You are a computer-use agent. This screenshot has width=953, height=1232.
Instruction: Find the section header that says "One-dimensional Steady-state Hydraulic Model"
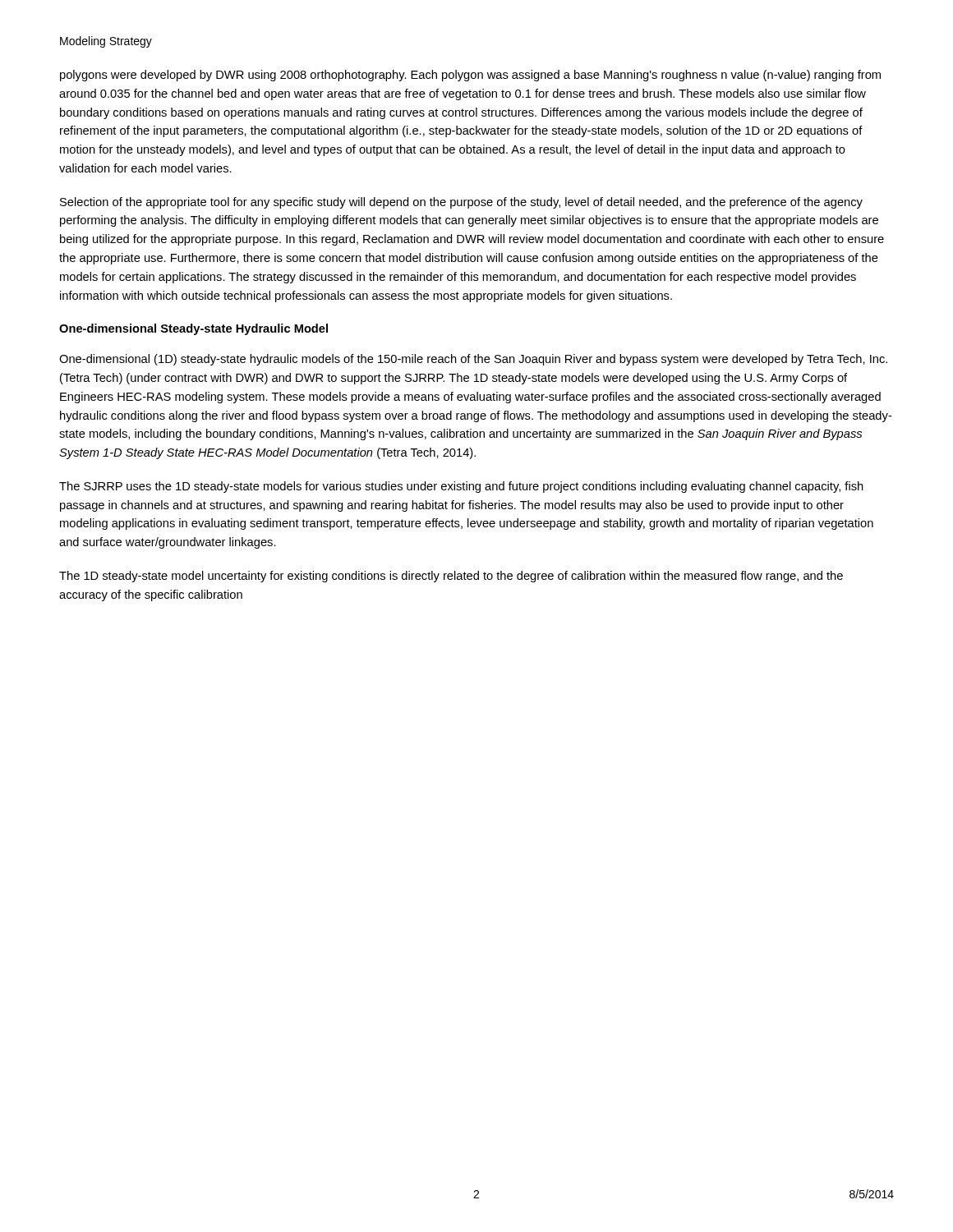[194, 329]
